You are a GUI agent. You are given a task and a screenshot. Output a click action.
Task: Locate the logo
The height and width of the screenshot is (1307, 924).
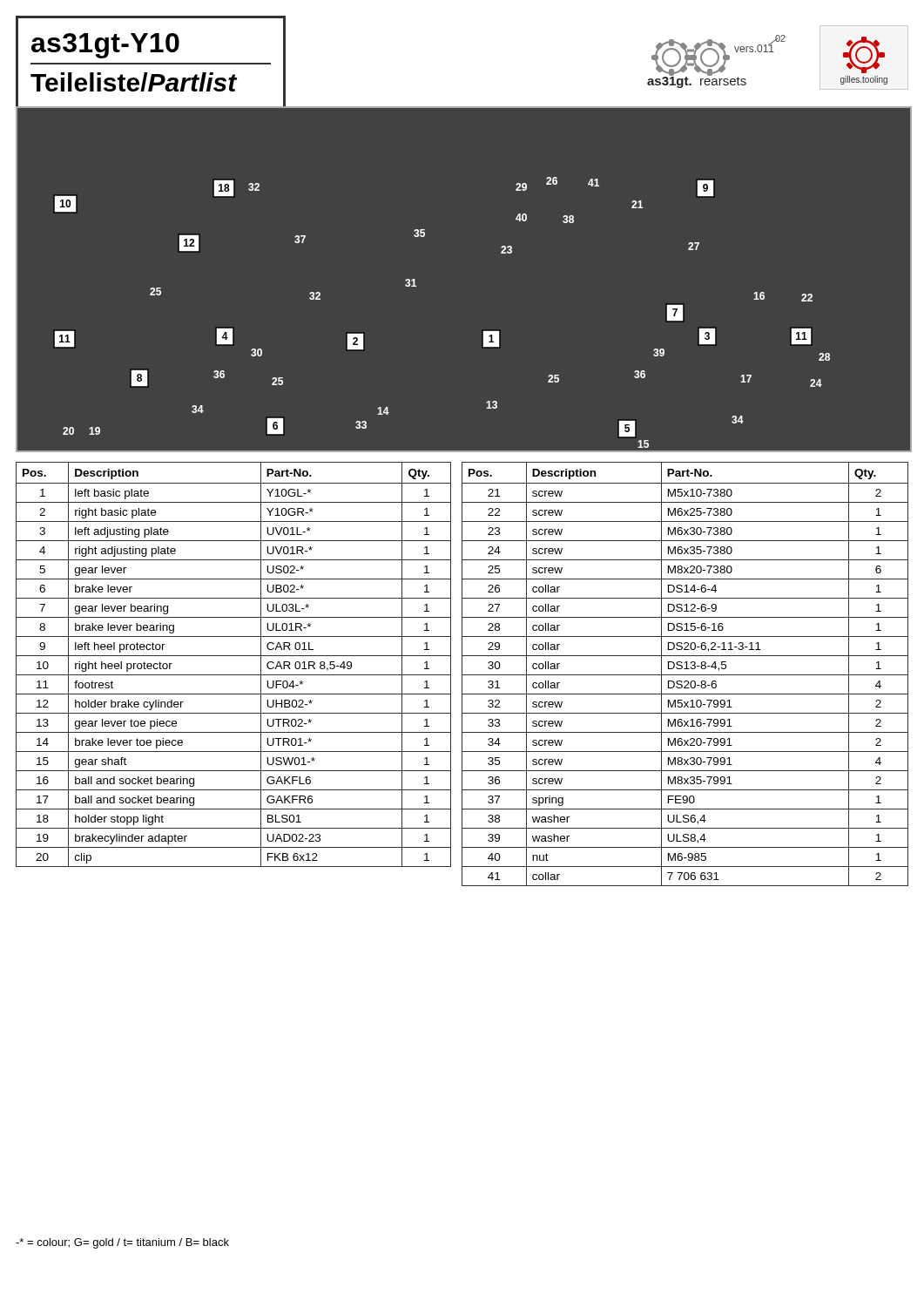615,57
